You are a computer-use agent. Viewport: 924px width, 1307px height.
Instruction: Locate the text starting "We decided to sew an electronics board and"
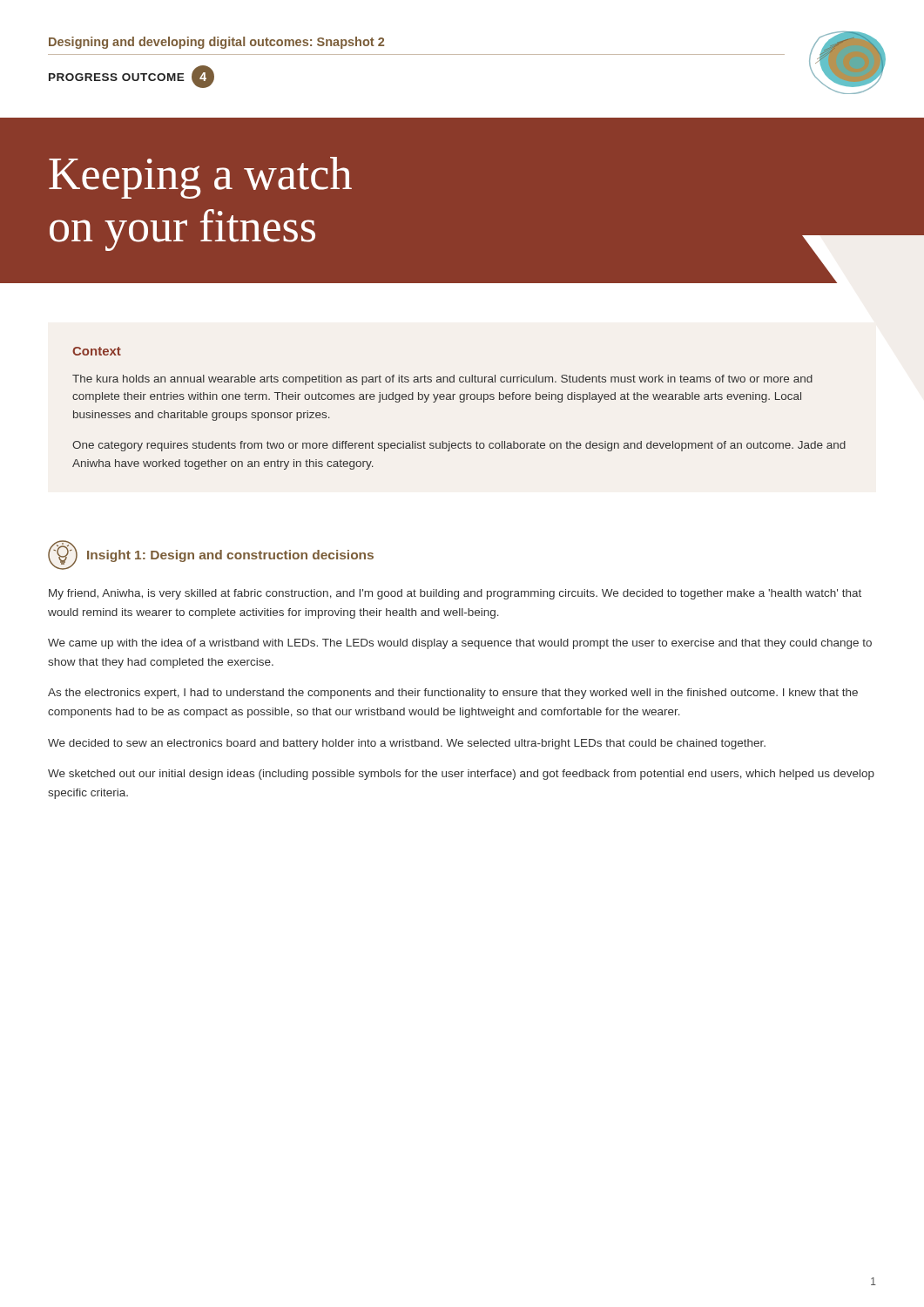(407, 742)
